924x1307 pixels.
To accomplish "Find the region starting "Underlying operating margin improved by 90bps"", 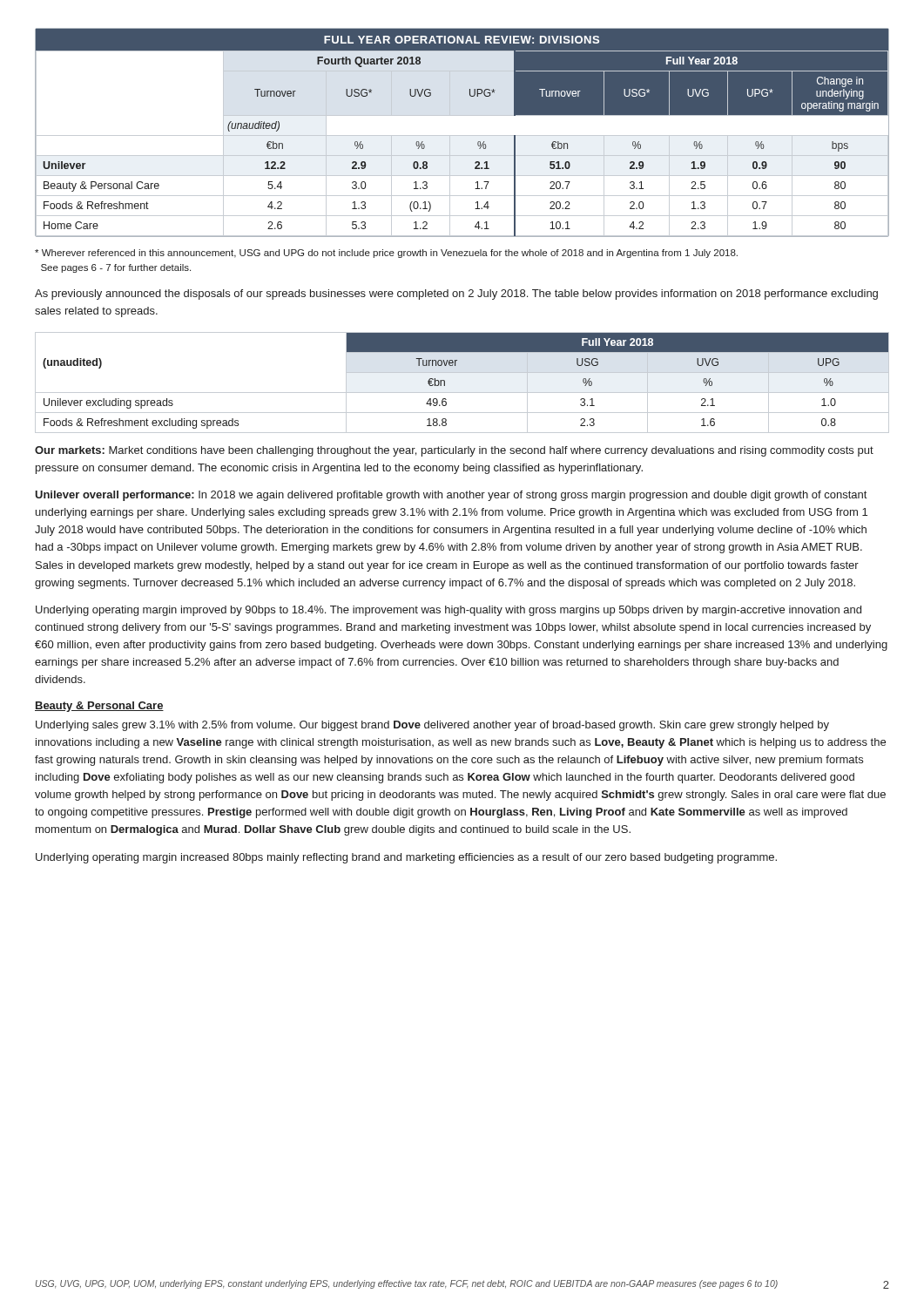I will coord(461,645).
